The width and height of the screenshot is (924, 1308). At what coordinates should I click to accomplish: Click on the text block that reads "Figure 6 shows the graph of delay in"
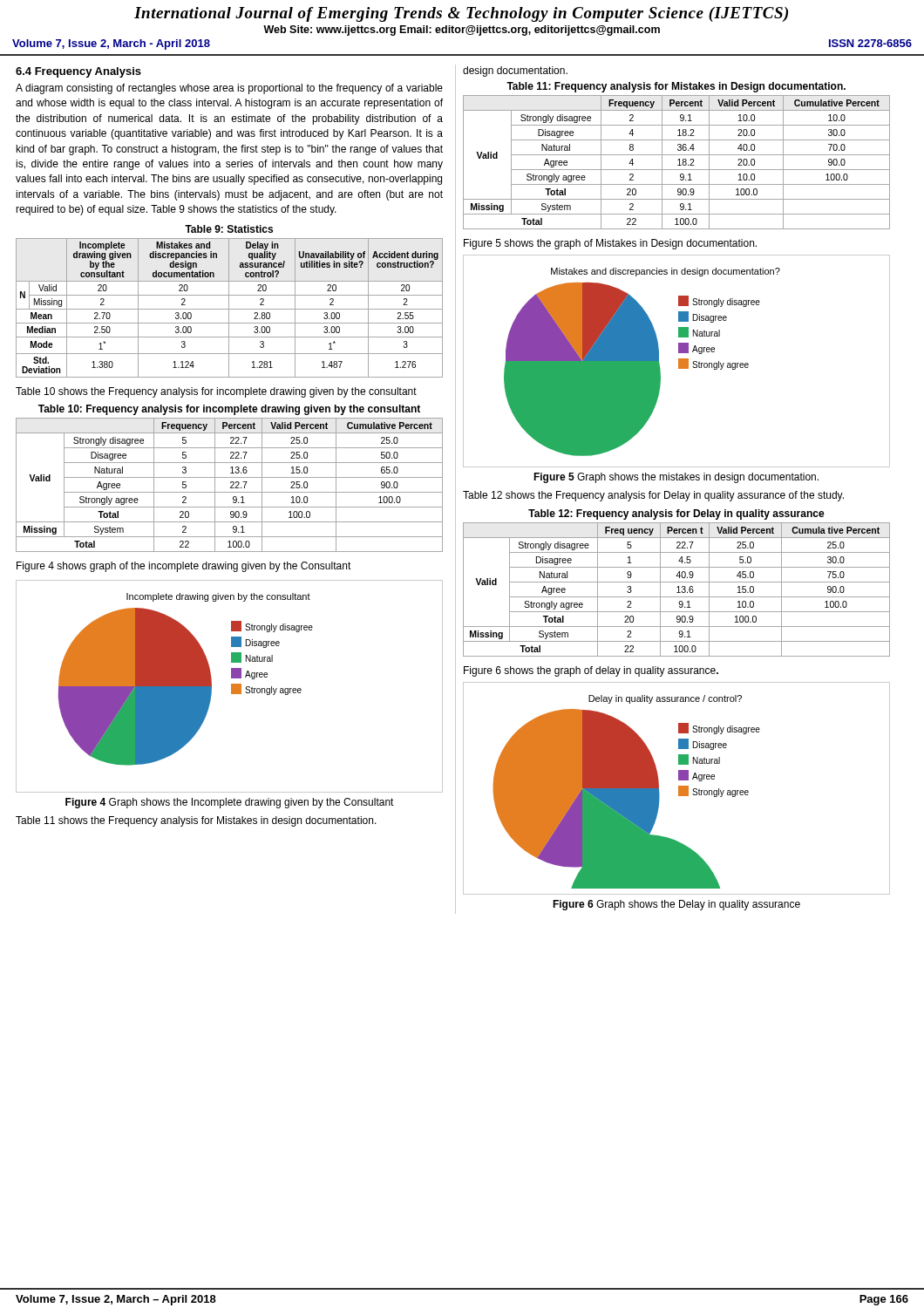(x=591, y=670)
